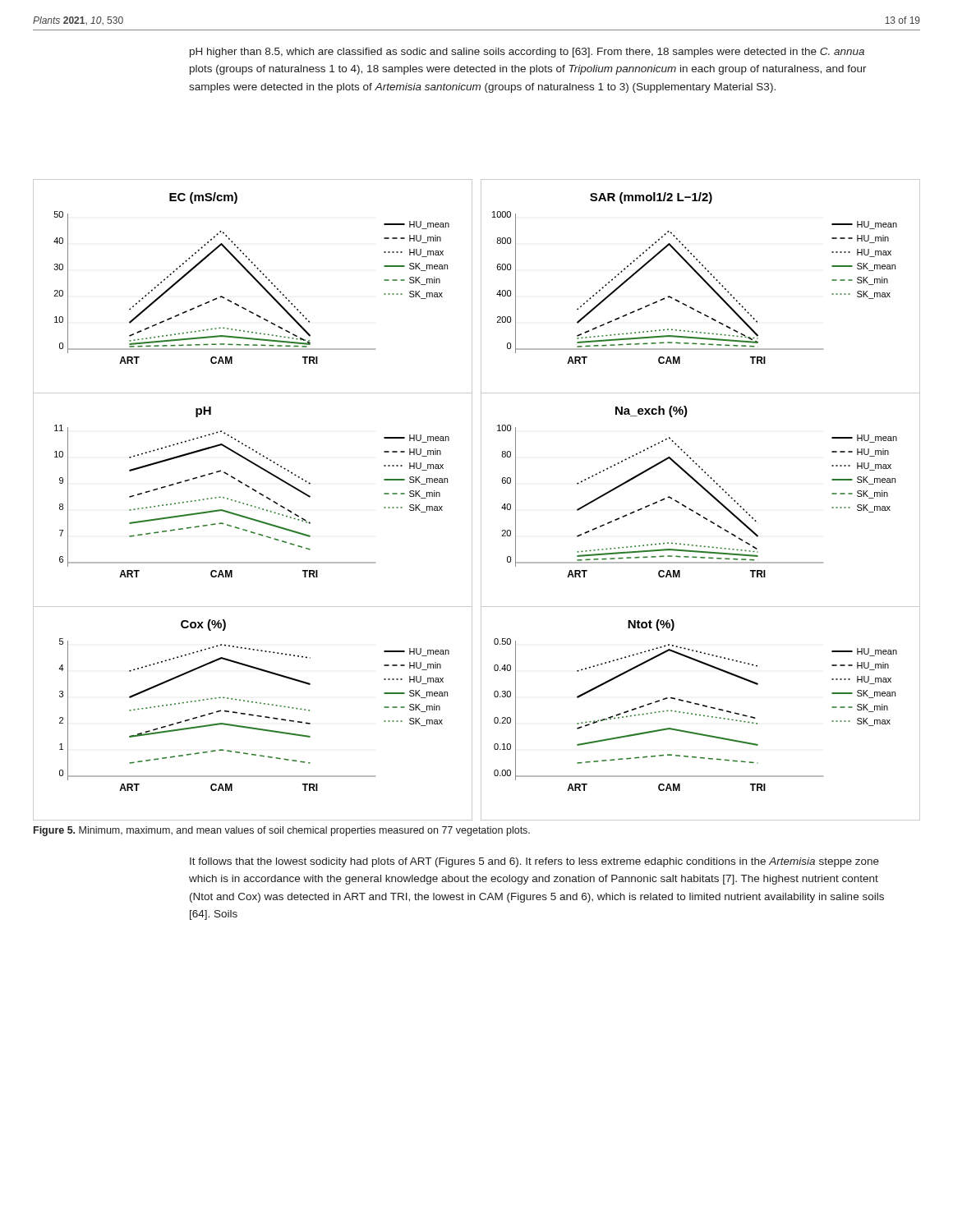Find the passage starting "pH higher than 8.5,"
This screenshot has width=953, height=1232.
pyautogui.click(x=528, y=69)
